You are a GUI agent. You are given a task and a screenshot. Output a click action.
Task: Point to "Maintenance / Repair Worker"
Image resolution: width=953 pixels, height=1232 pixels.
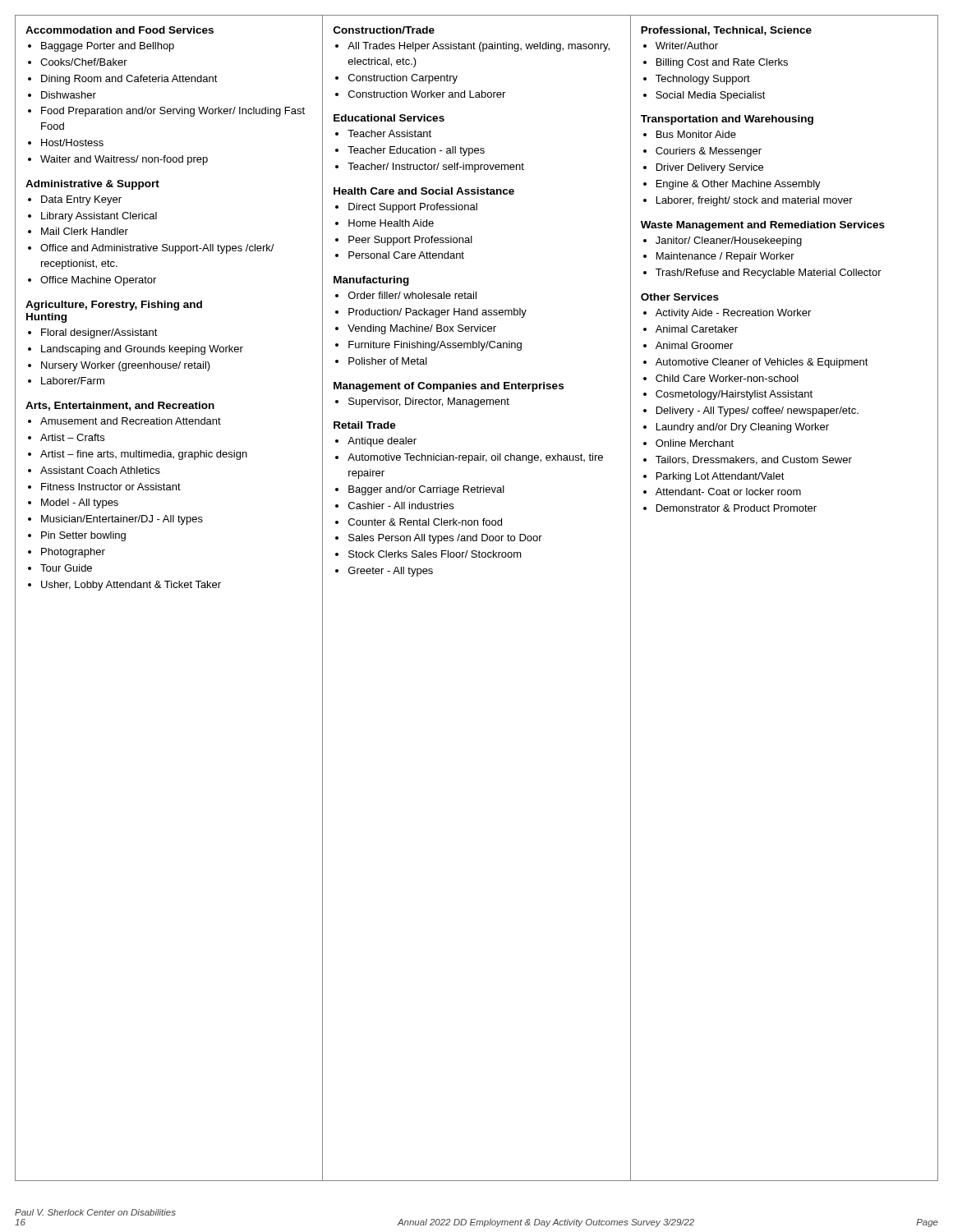coord(725,256)
